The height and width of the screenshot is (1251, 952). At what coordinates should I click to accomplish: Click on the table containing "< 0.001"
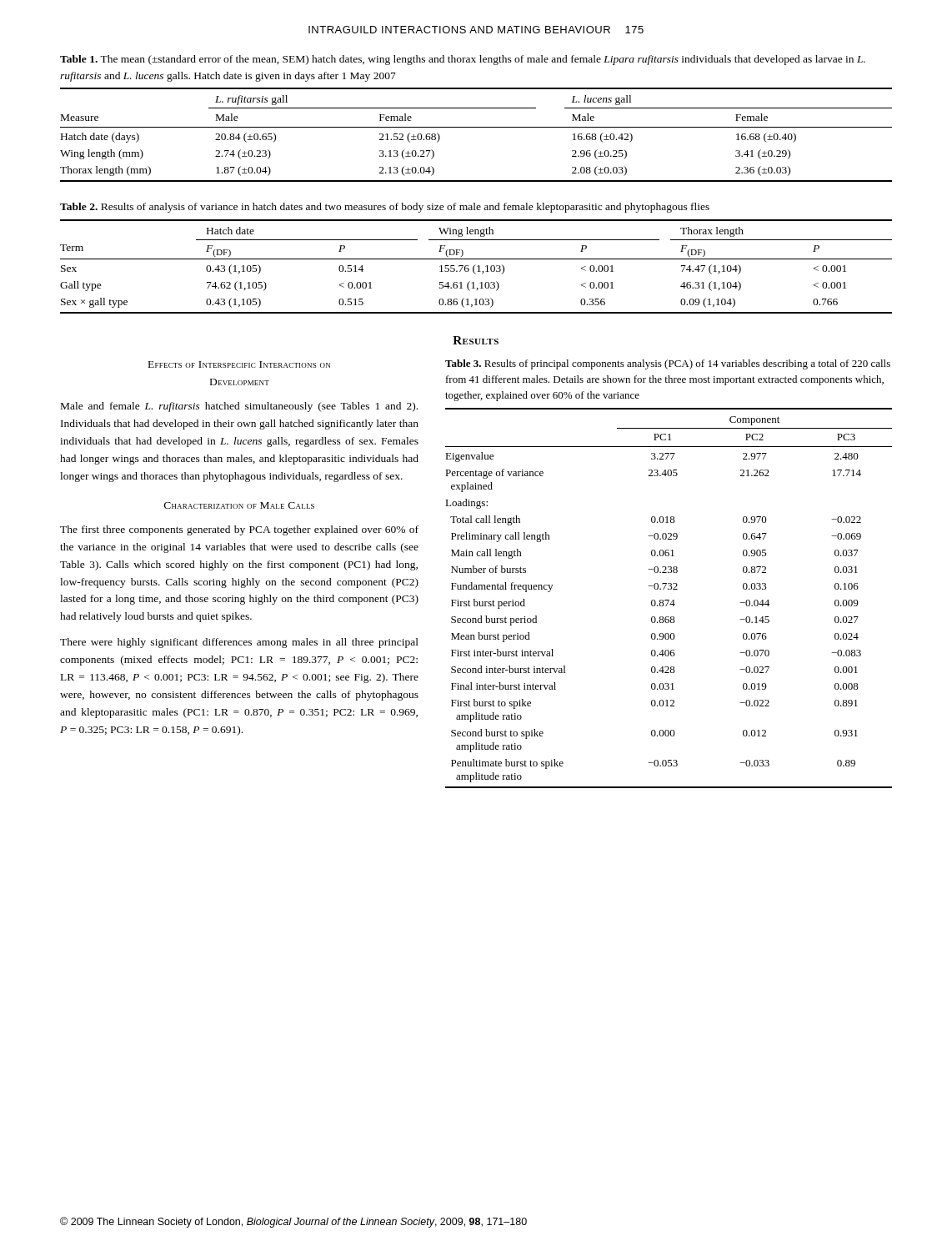pyautogui.click(x=476, y=266)
